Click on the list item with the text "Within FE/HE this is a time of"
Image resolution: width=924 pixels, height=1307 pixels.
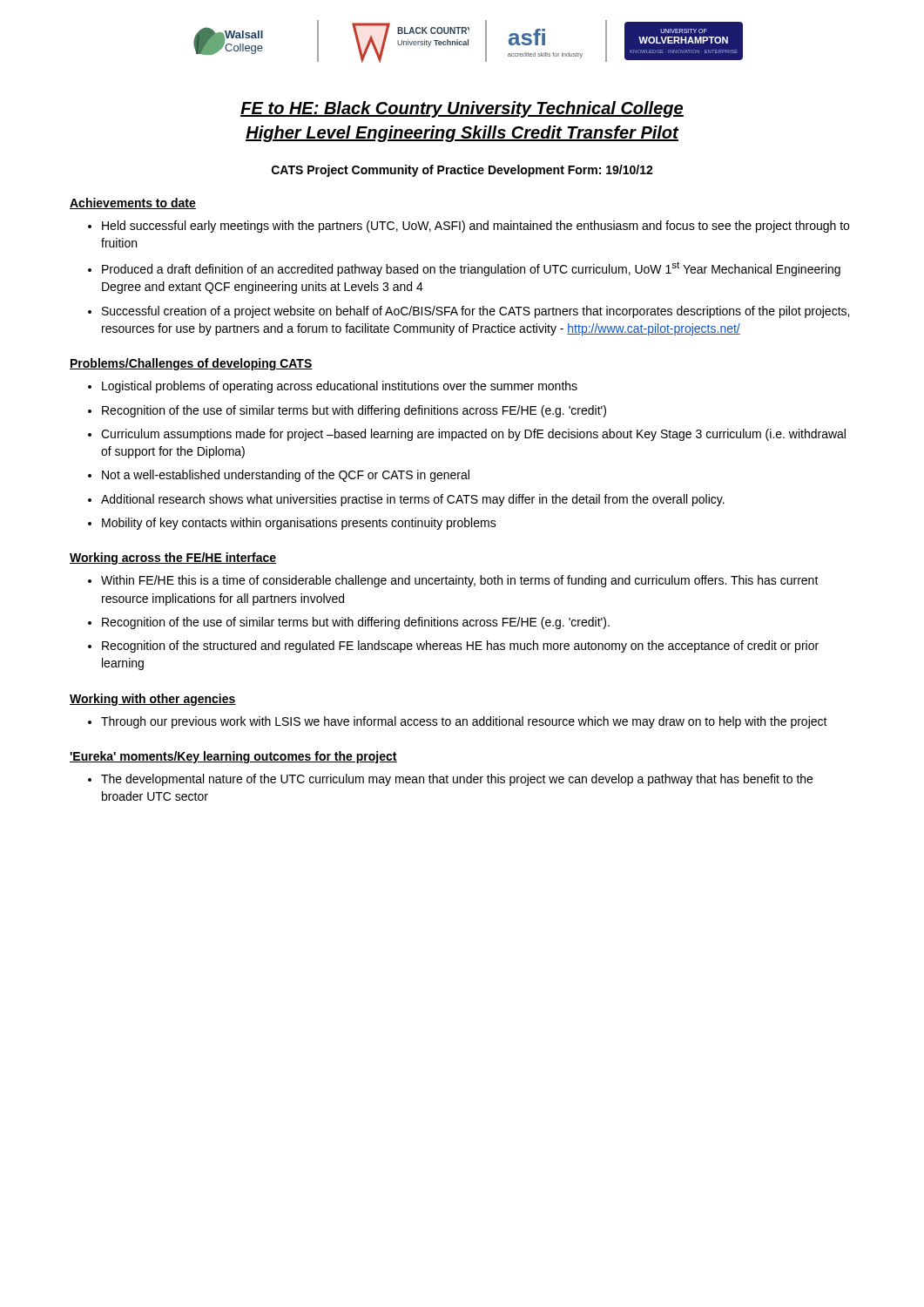pos(460,589)
